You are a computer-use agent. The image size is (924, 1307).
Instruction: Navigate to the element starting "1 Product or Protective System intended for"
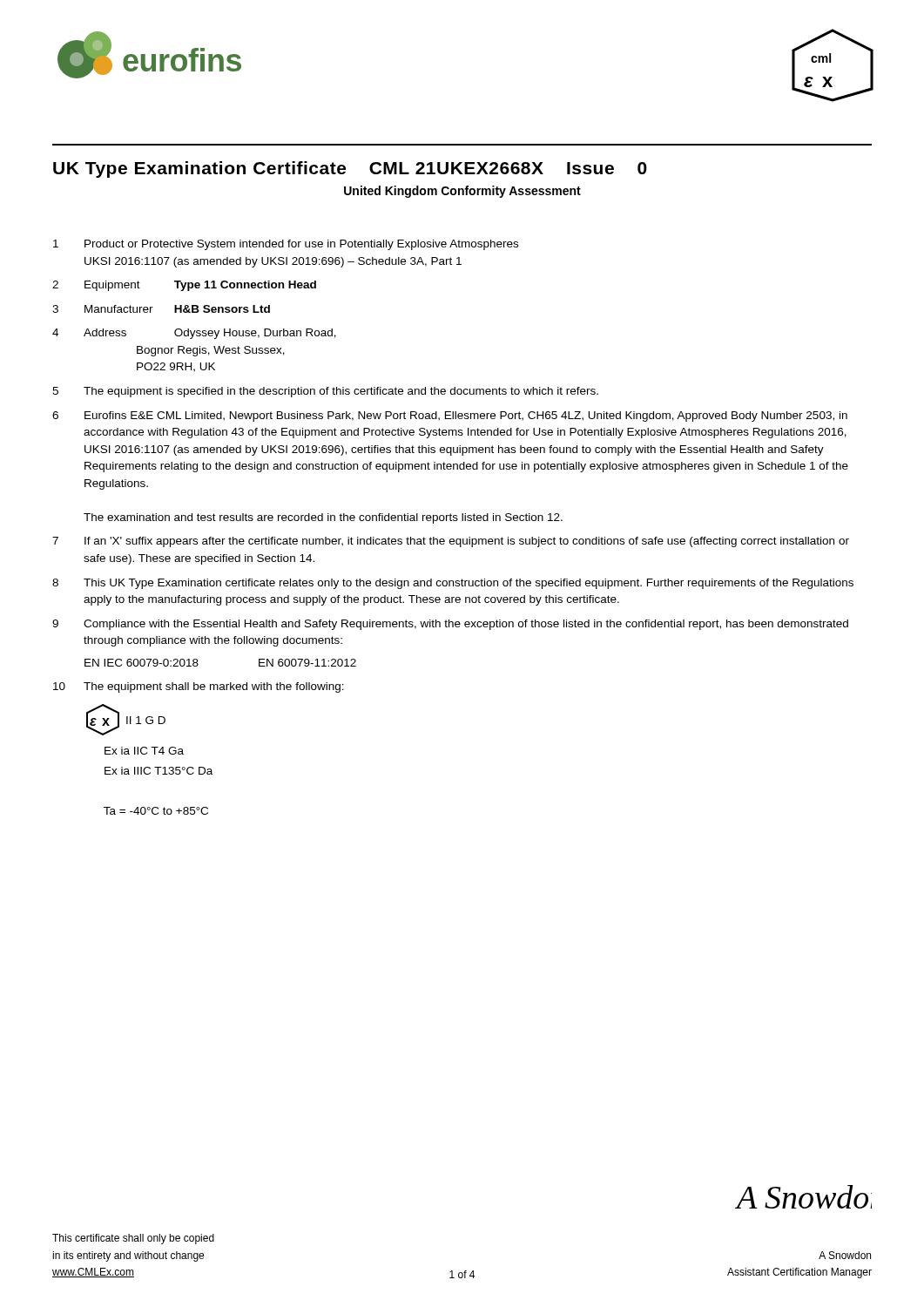click(462, 252)
